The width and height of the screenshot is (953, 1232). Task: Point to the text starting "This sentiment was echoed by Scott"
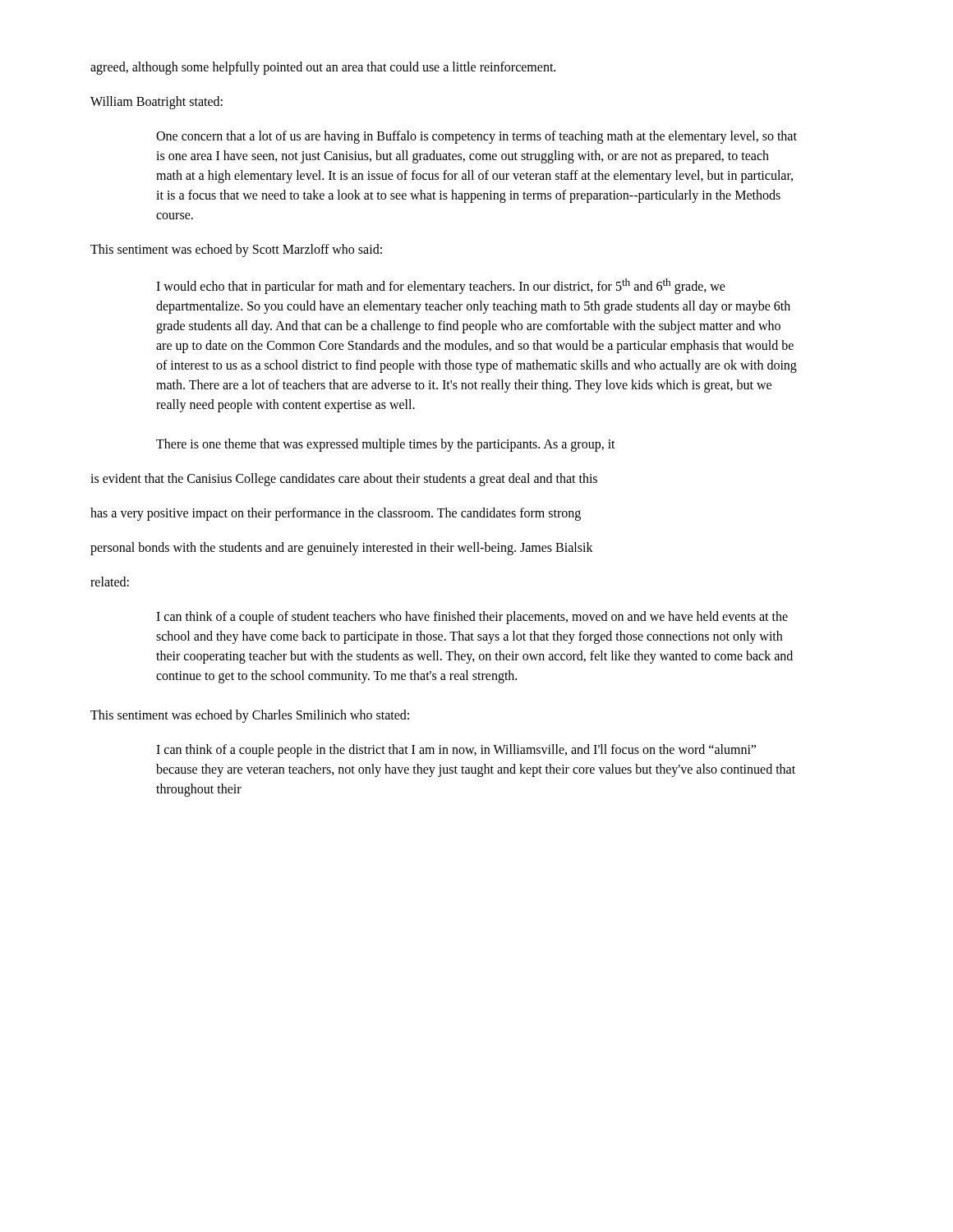[237, 249]
